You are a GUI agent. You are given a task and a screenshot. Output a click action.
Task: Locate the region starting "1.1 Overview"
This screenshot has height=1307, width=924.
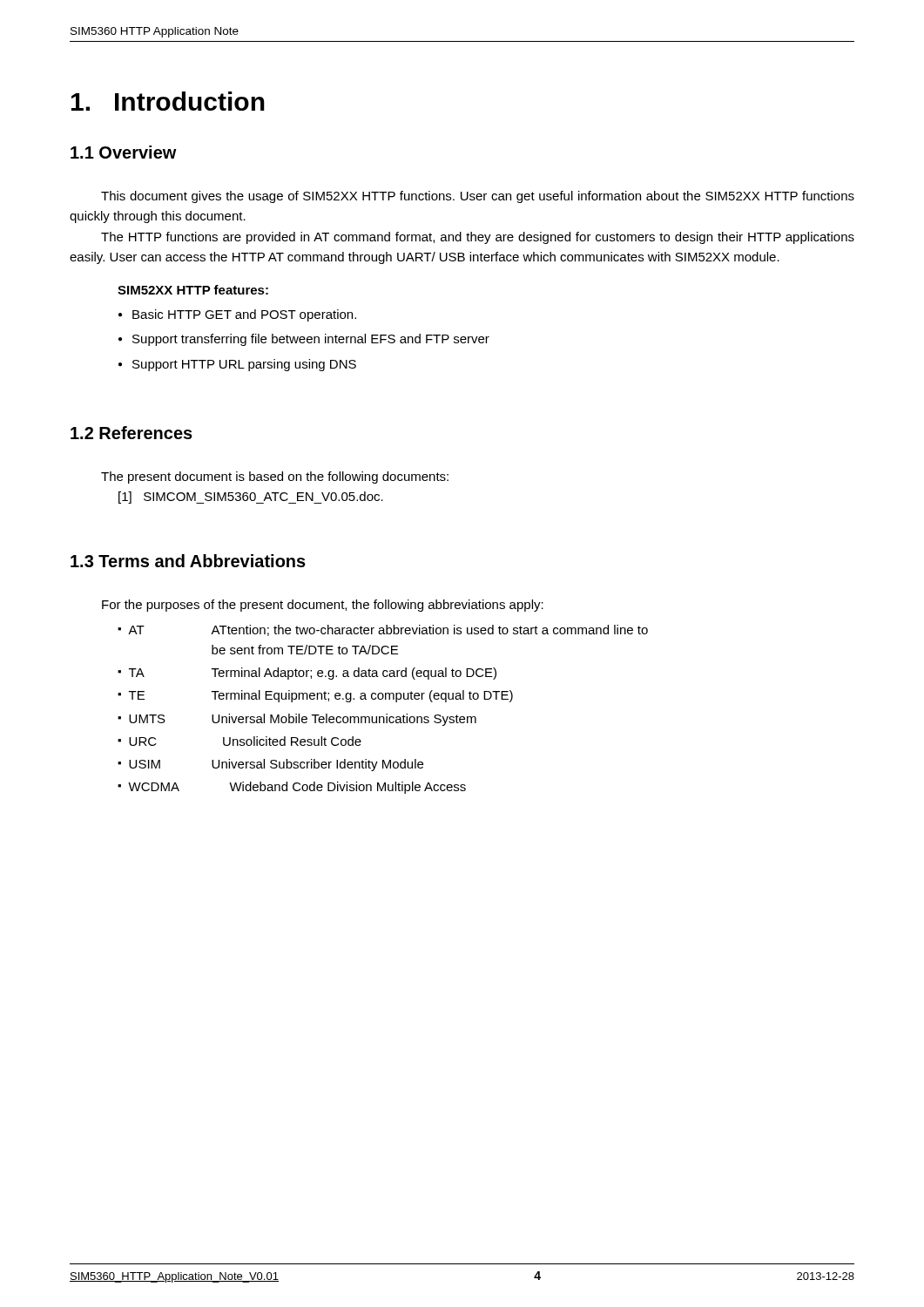click(123, 152)
